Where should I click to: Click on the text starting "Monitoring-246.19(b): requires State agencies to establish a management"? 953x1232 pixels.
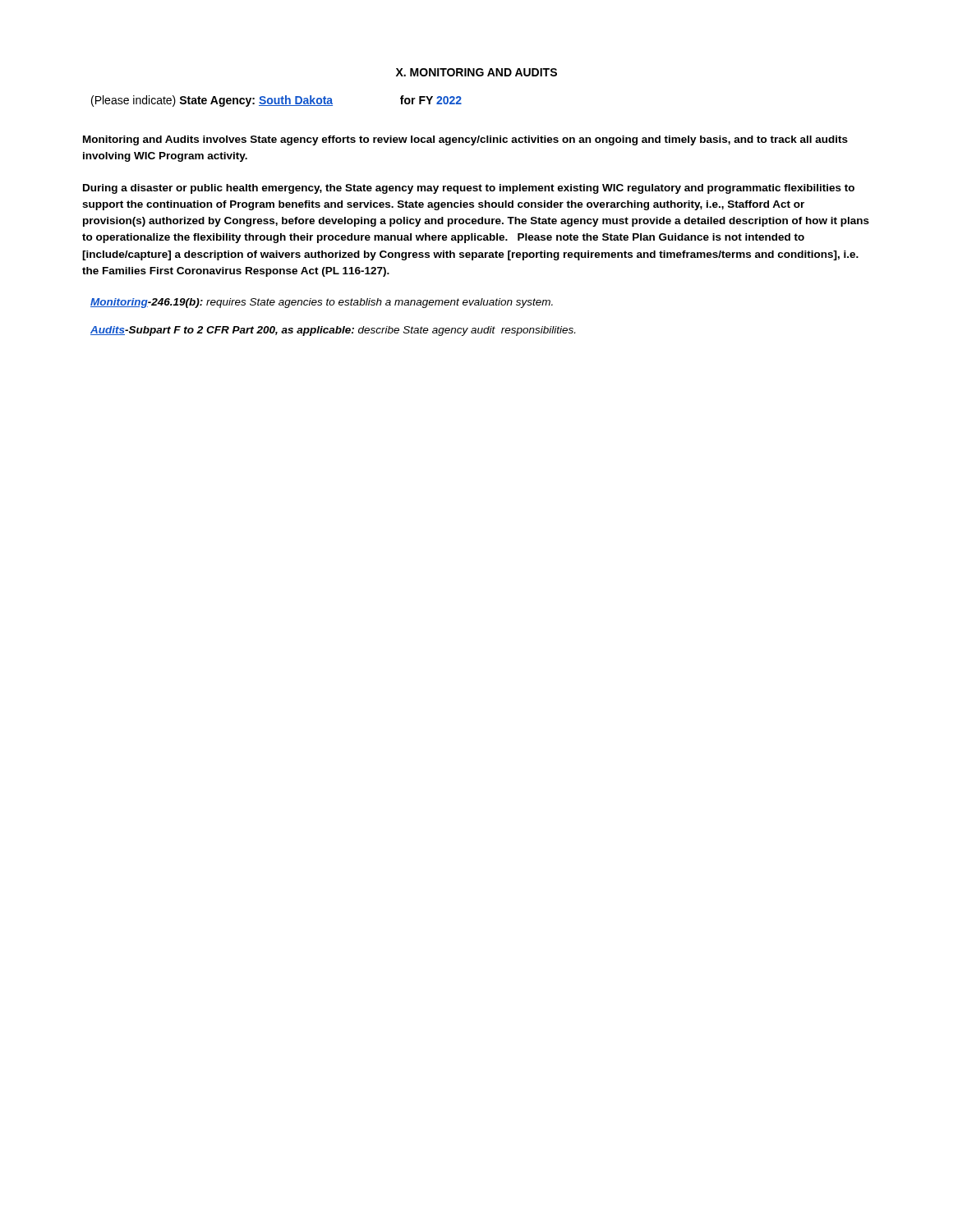tap(322, 302)
